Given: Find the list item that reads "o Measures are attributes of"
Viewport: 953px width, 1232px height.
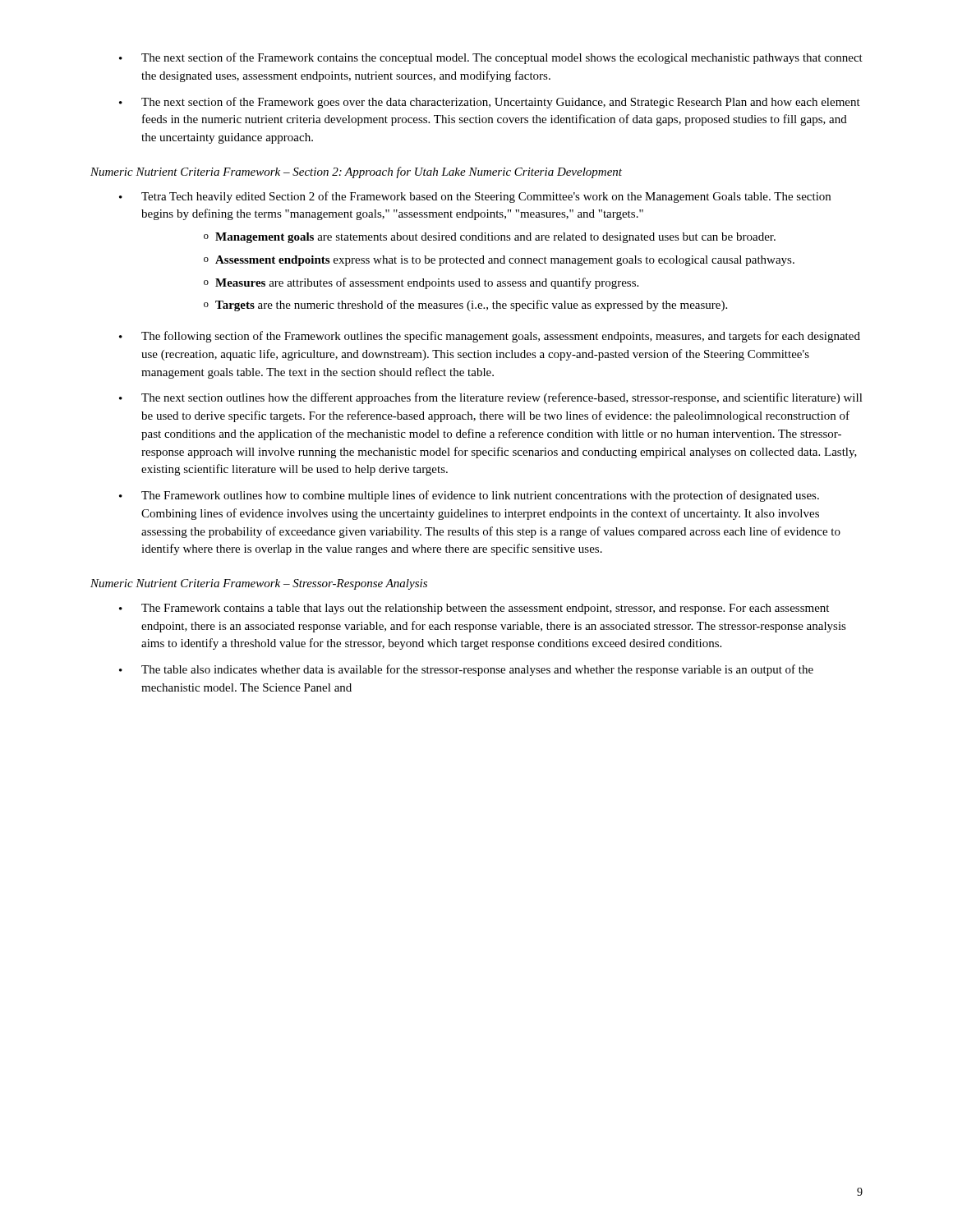Looking at the screenshot, I should [x=521, y=283].
